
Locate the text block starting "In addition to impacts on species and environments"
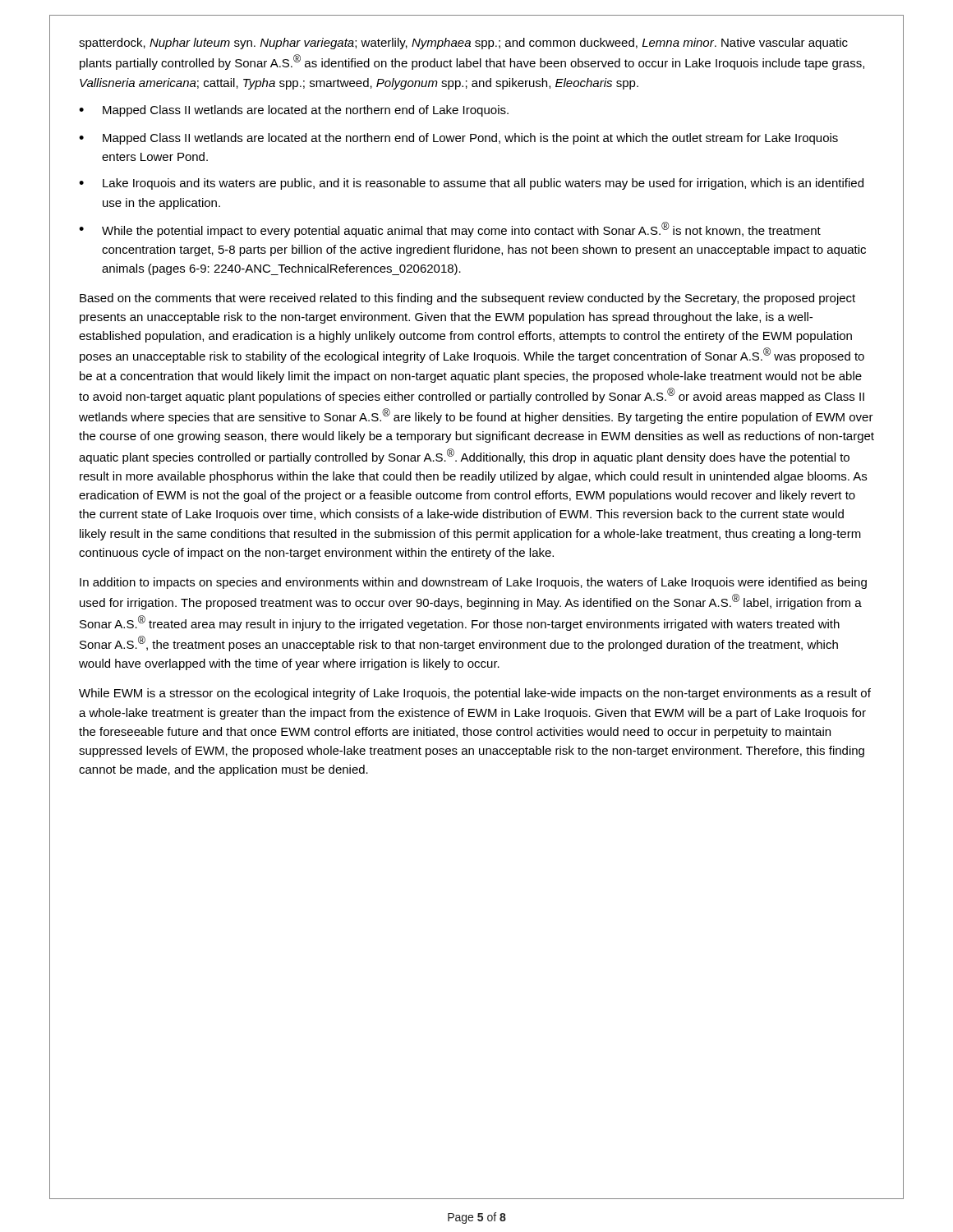pyautogui.click(x=473, y=623)
